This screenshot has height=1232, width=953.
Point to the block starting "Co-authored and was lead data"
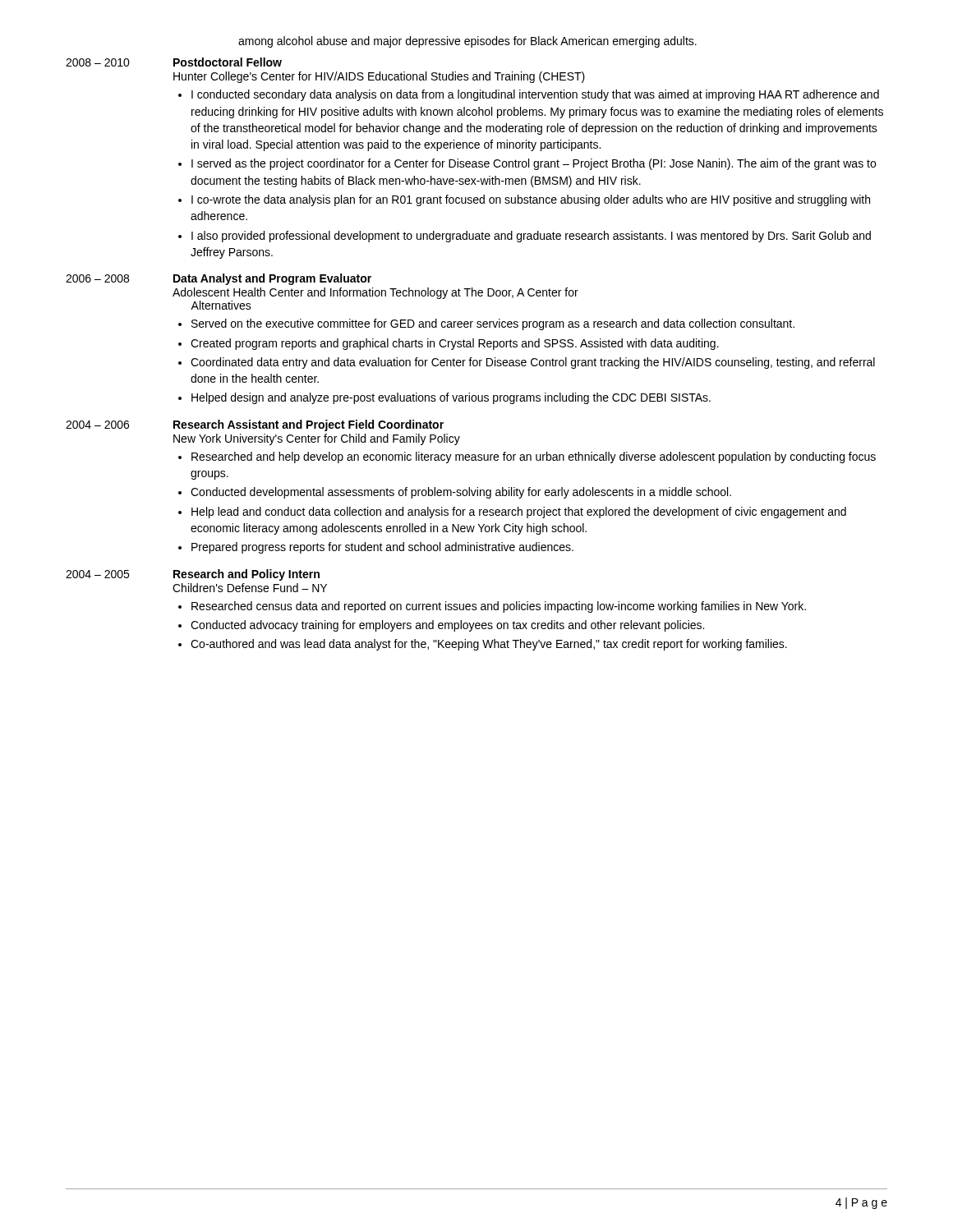click(x=489, y=644)
